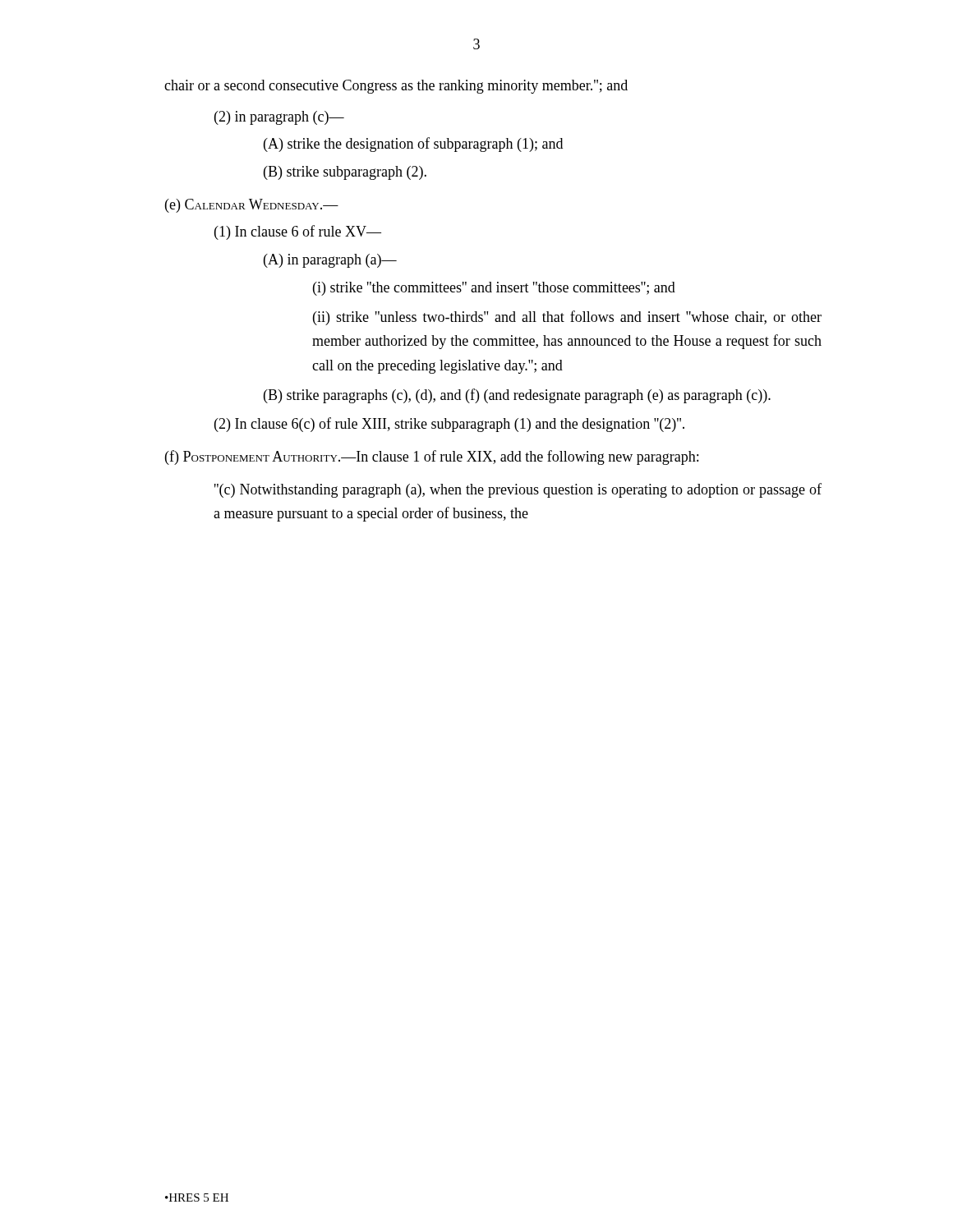
Task: Find the text starting "(2) in paragraph (c)—"
Action: pyautogui.click(x=279, y=116)
